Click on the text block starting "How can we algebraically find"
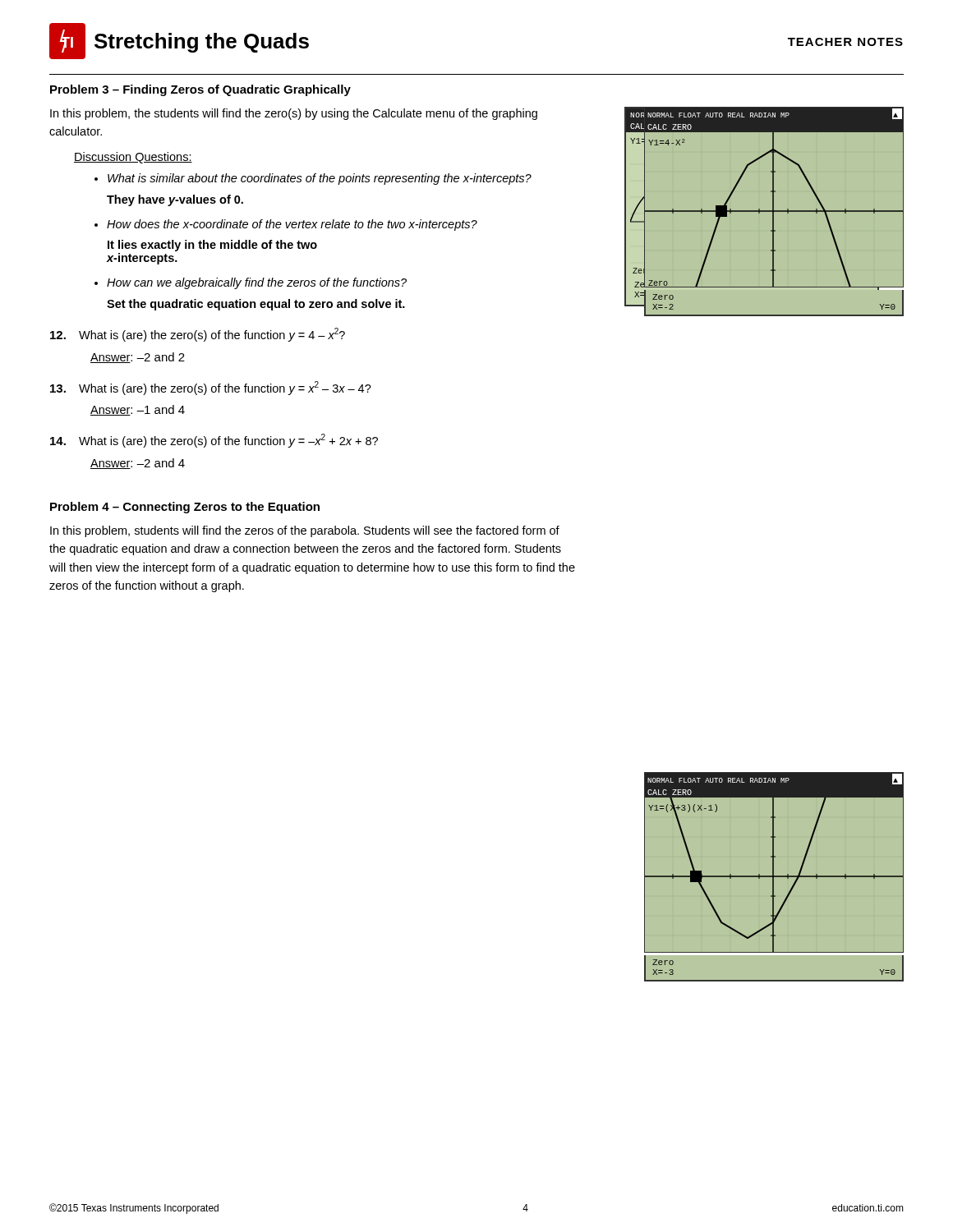Viewport: 953px width, 1232px height. pos(257,283)
